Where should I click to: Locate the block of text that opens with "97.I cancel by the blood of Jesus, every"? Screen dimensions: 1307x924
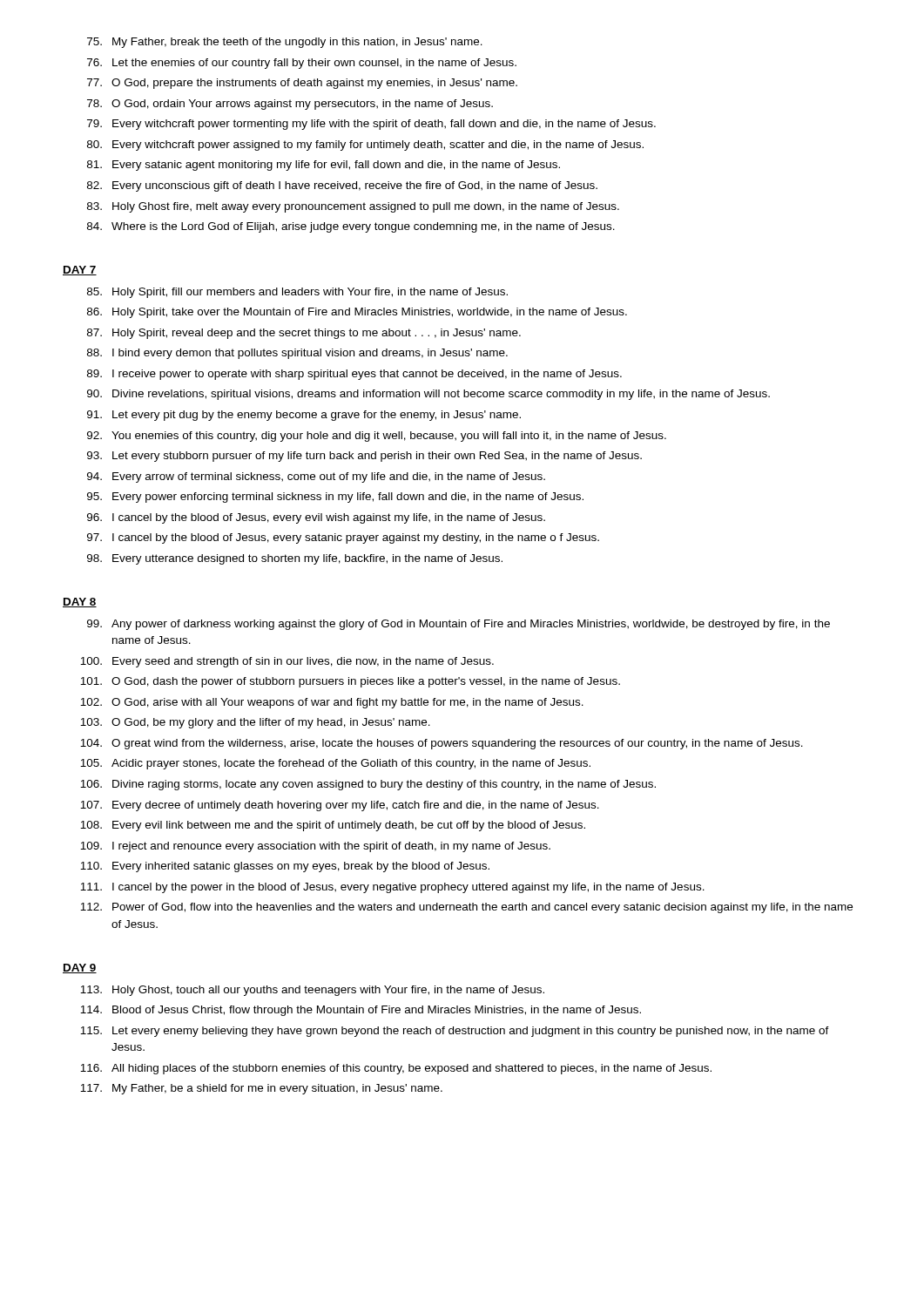coord(462,538)
